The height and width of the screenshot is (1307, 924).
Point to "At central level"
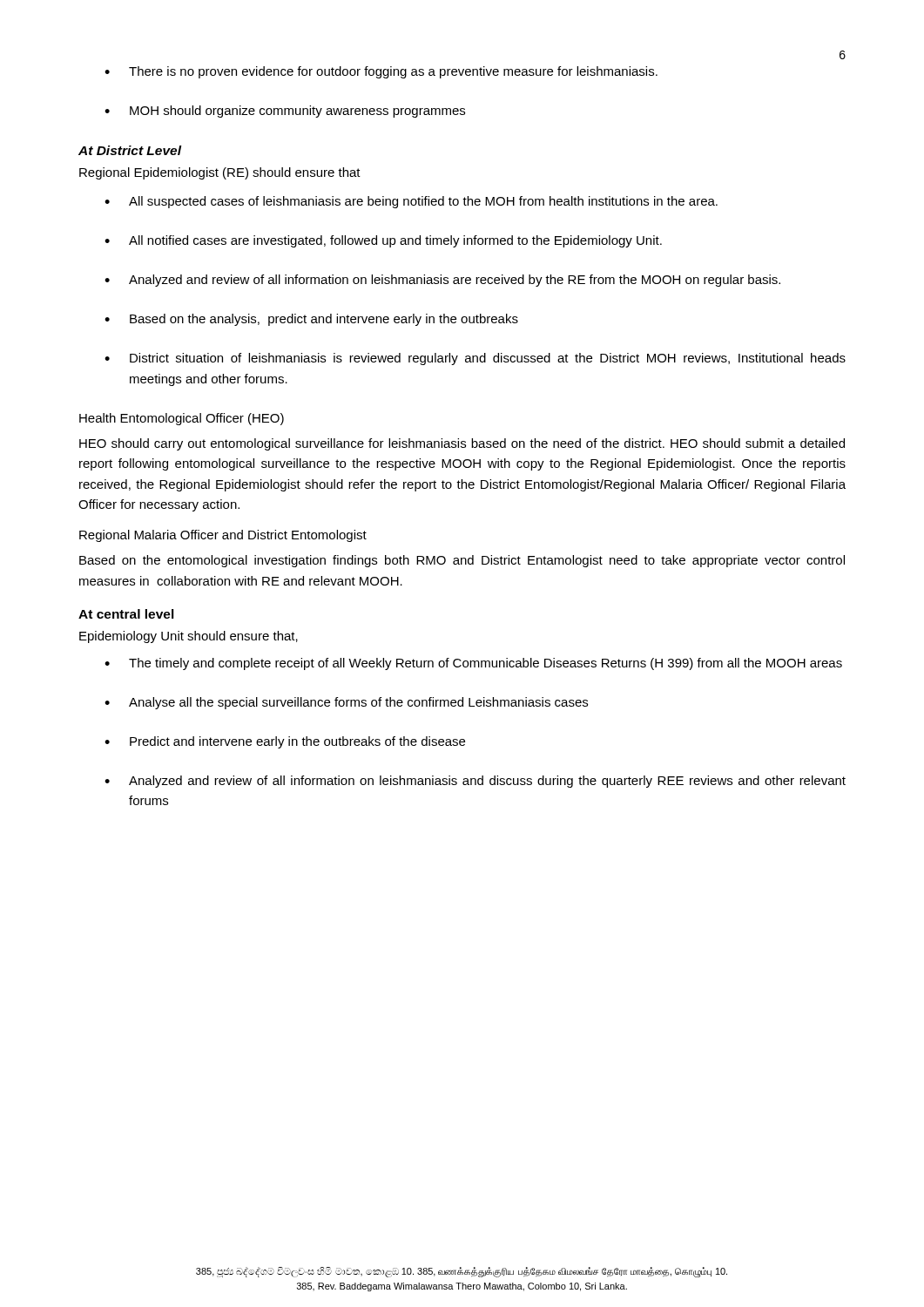(x=126, y=614)
